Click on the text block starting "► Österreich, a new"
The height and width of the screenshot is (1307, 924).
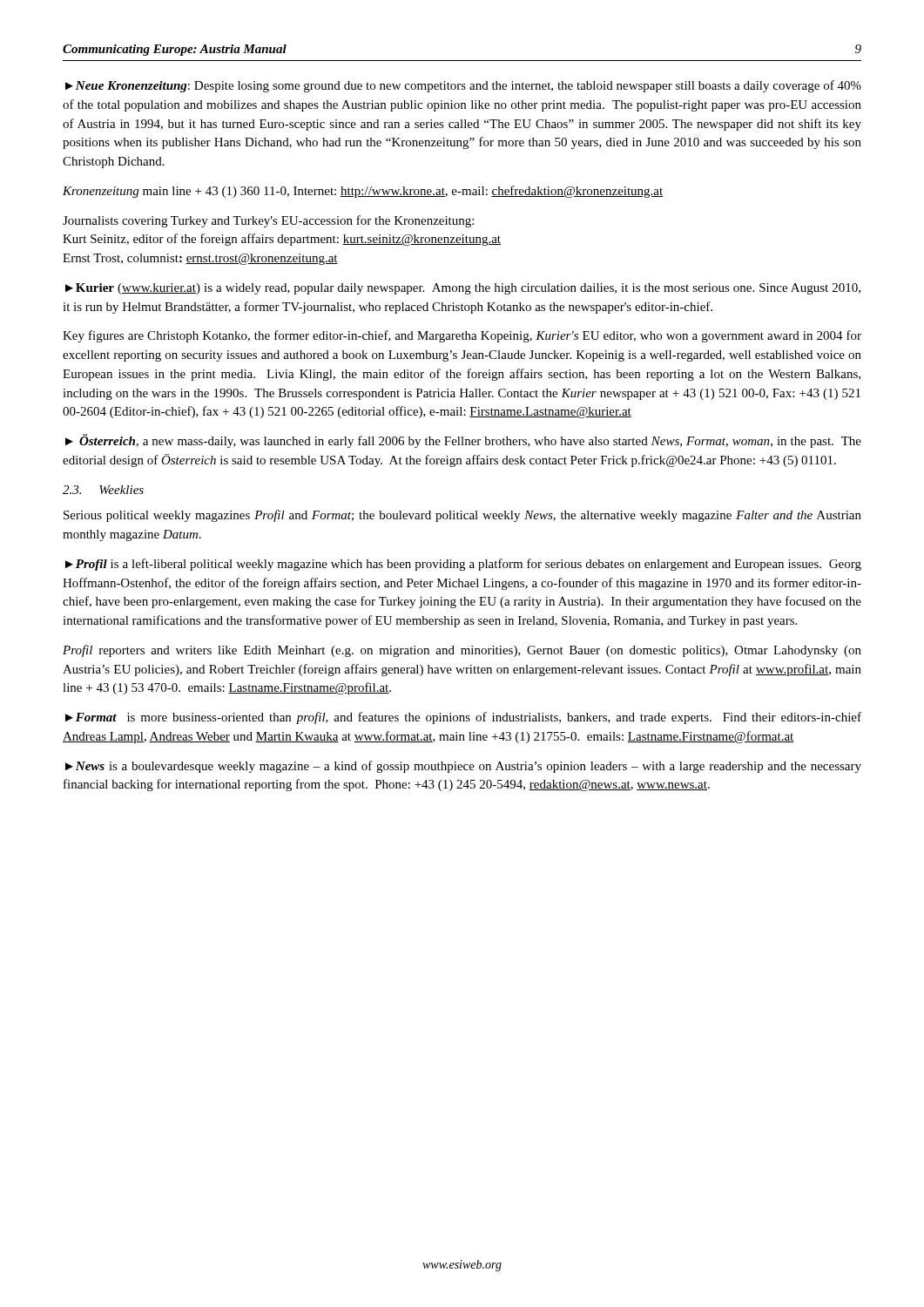pyautogui.click(x=462, y=451)
